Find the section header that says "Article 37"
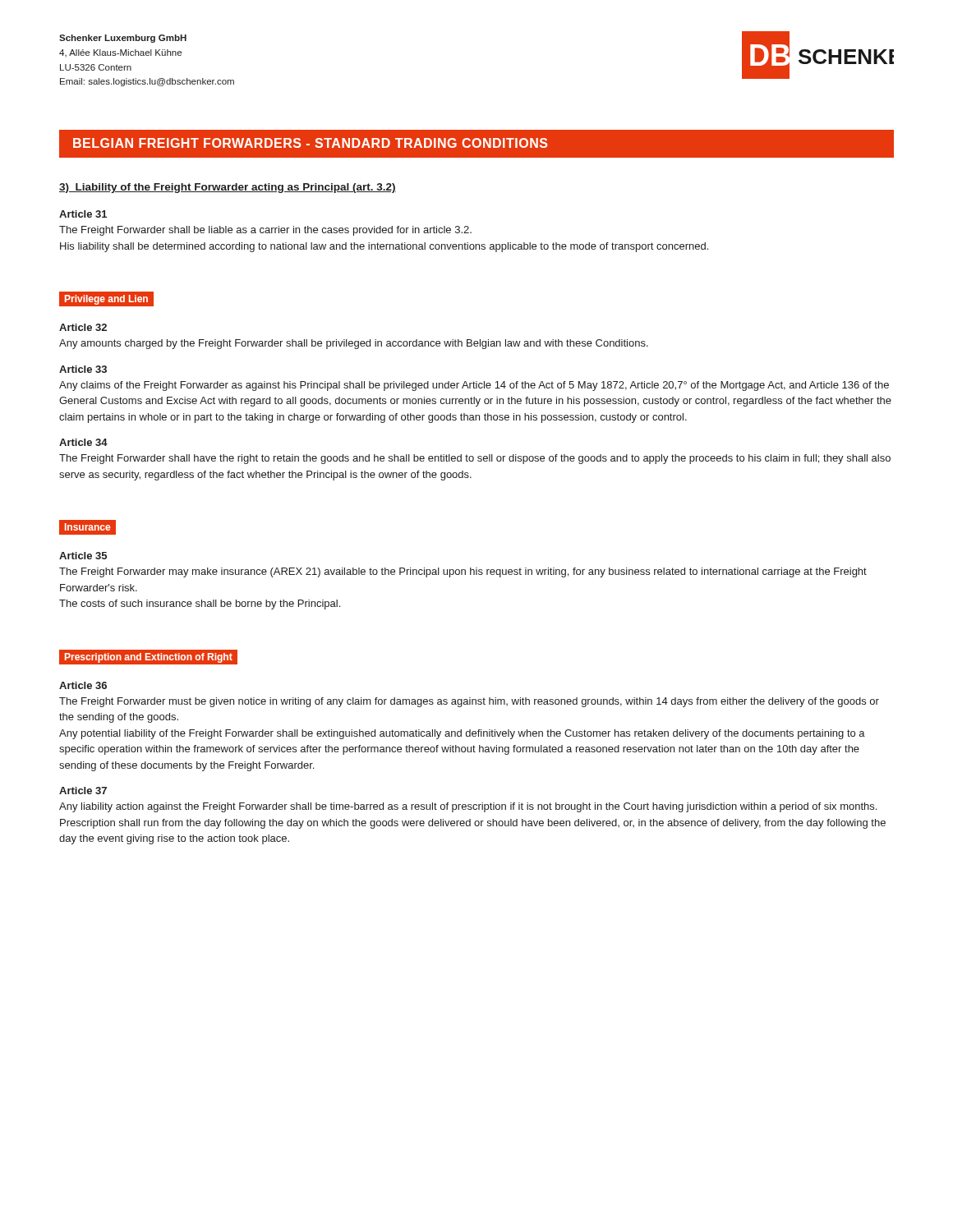 click(83, 791)
